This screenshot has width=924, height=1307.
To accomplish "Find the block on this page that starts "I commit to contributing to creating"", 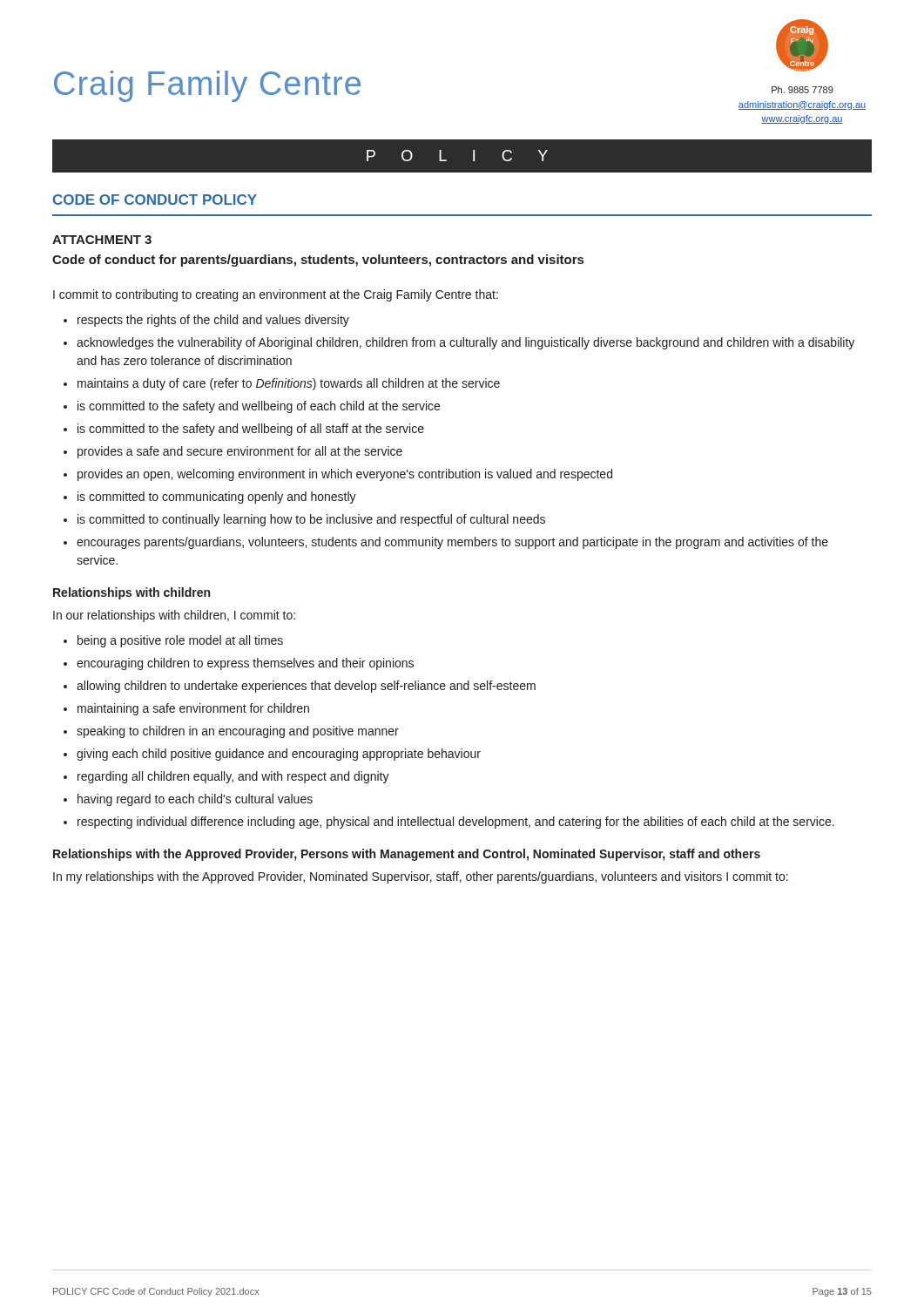I will (x=276, y=295).
